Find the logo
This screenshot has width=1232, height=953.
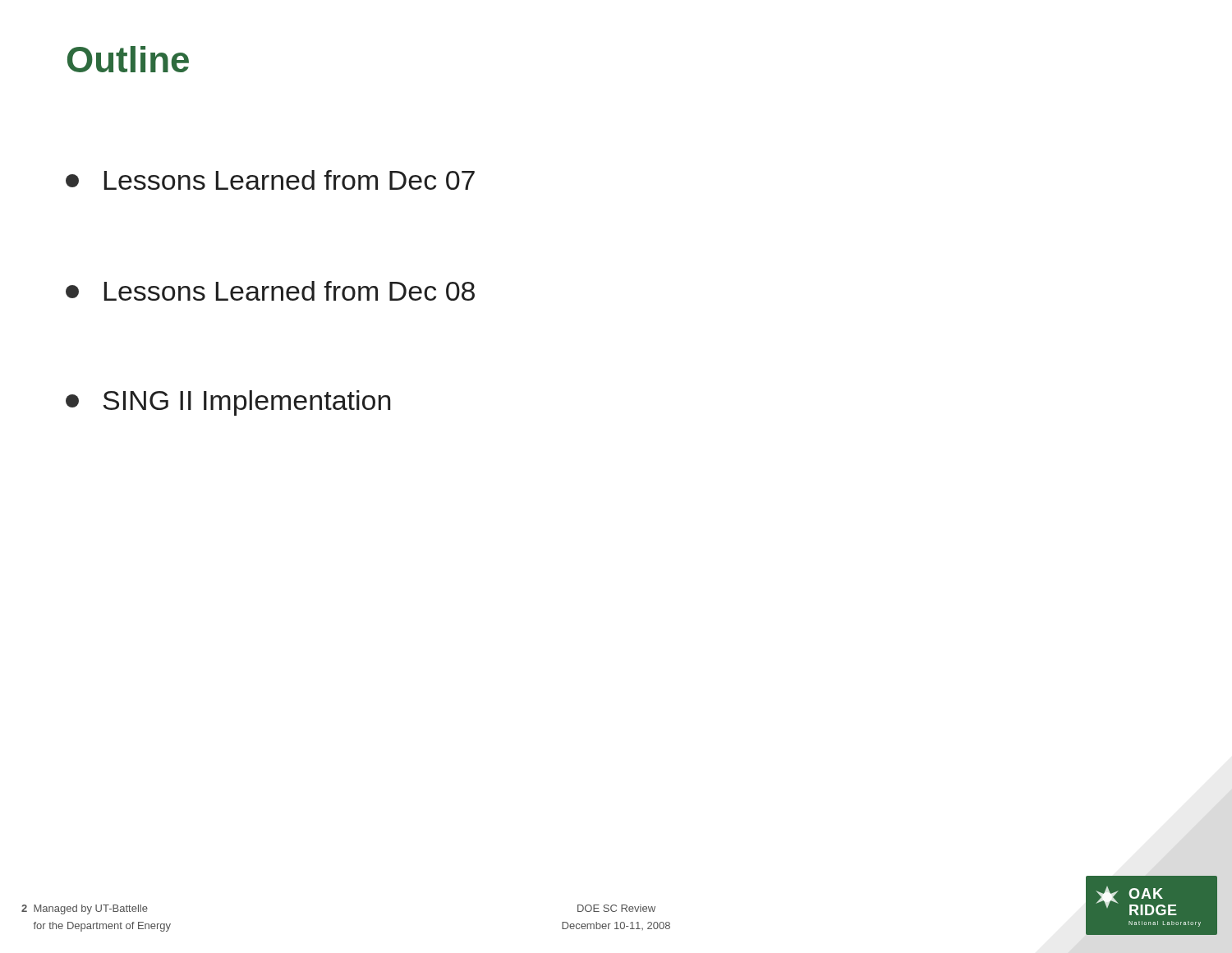[1151, 907]
